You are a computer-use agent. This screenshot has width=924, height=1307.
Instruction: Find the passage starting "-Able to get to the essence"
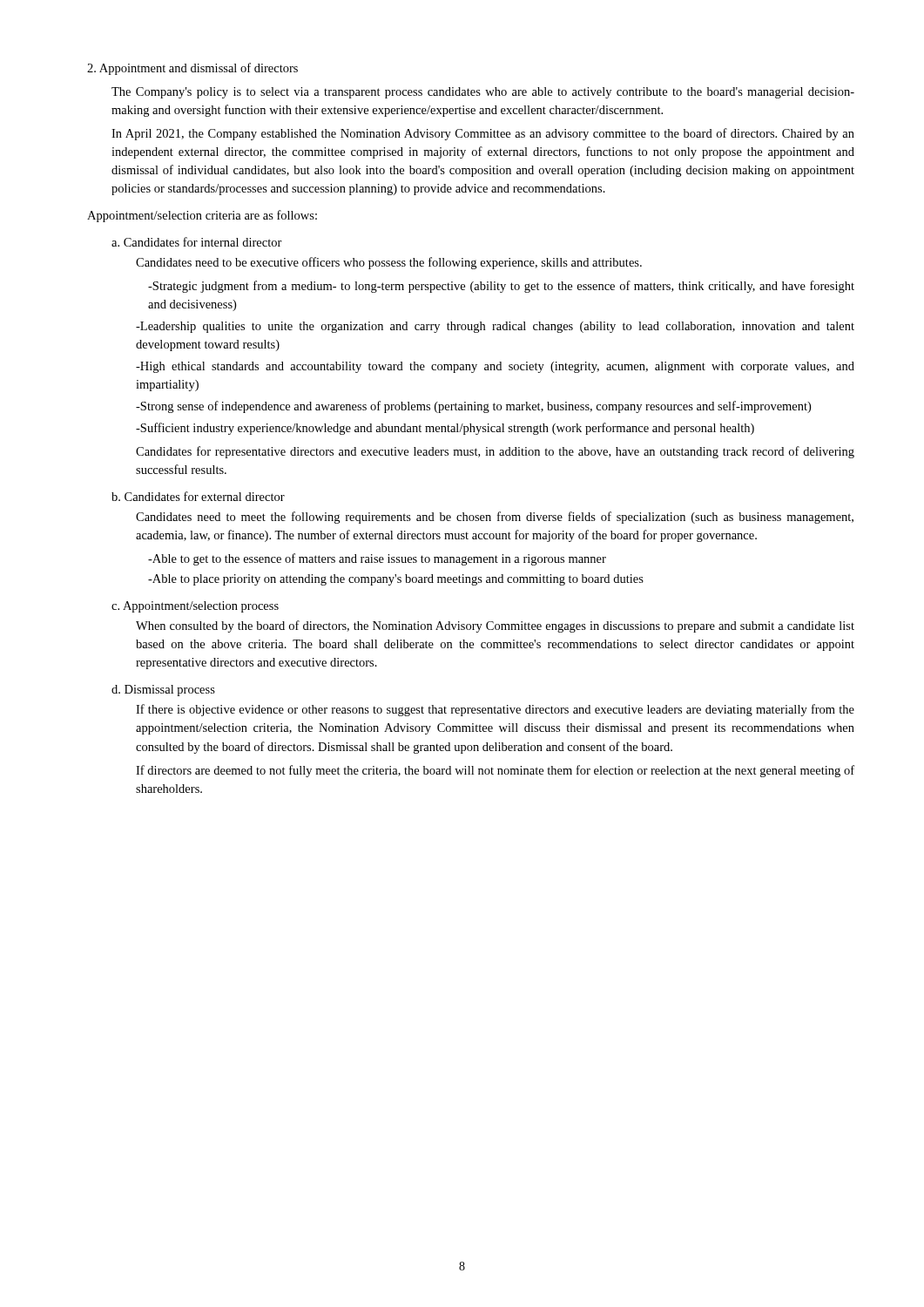pos(377,559)
